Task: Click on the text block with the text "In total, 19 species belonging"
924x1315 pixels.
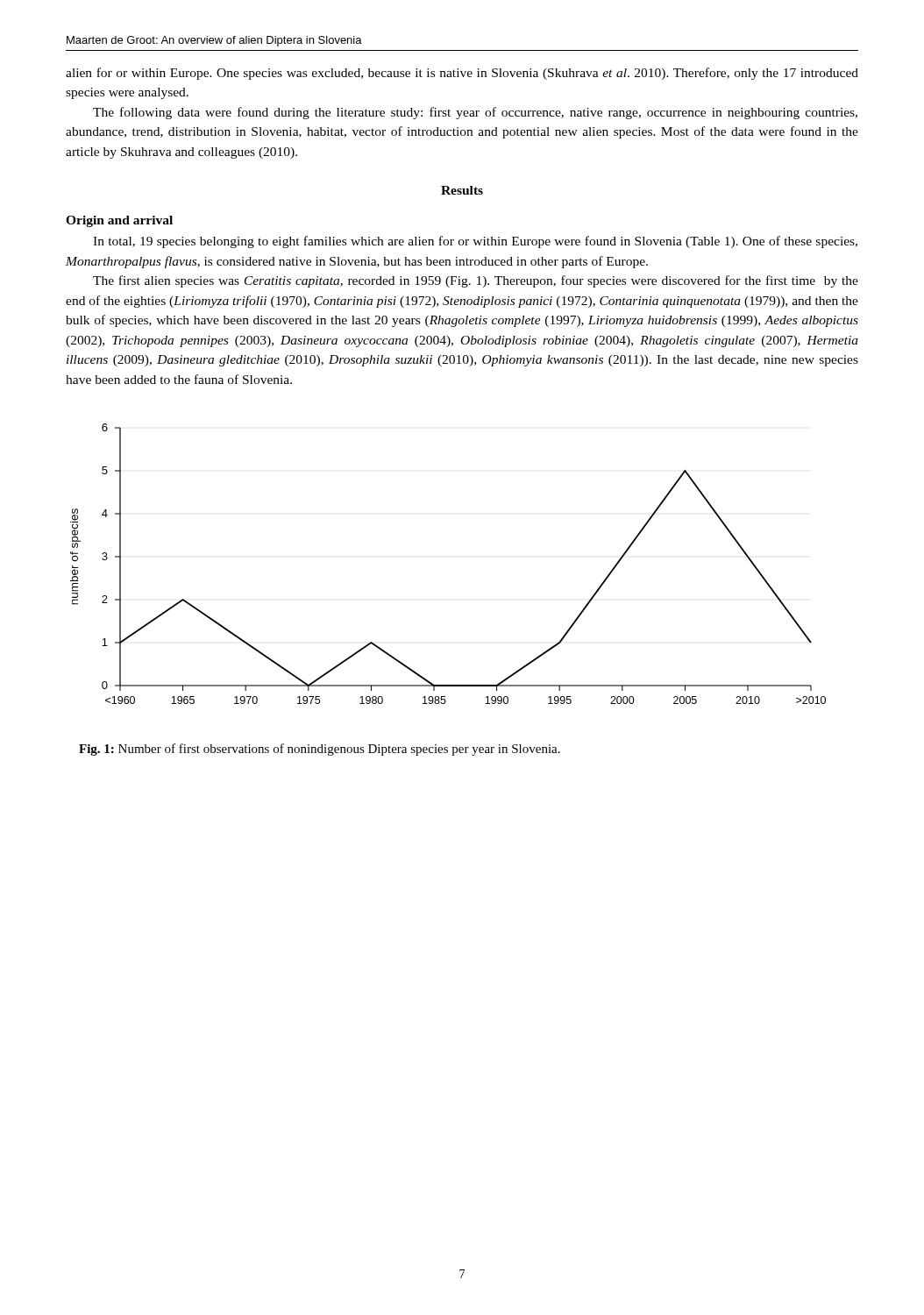Action: (462, 311)
